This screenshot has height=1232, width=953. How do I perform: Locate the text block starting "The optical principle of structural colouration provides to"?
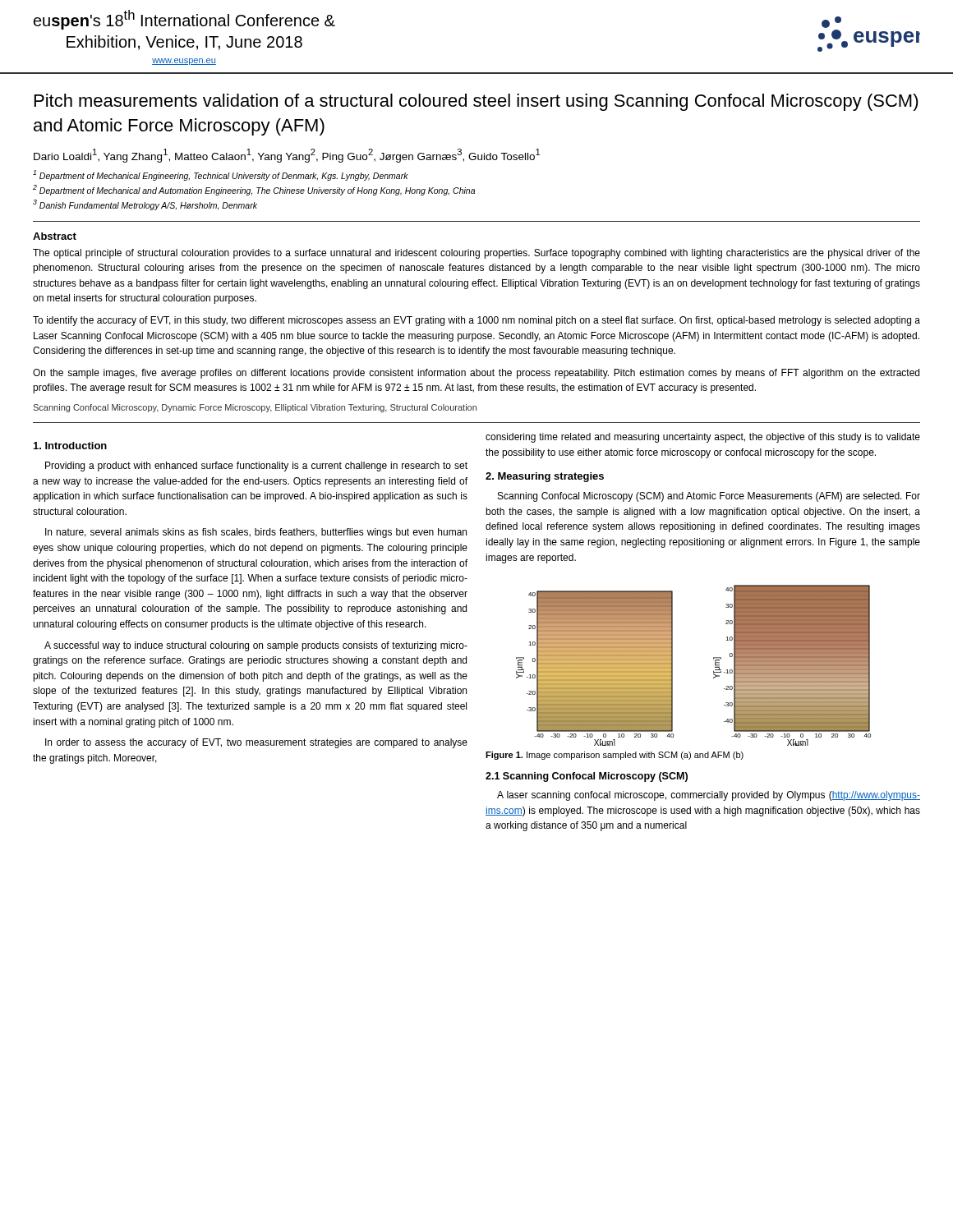476,276
